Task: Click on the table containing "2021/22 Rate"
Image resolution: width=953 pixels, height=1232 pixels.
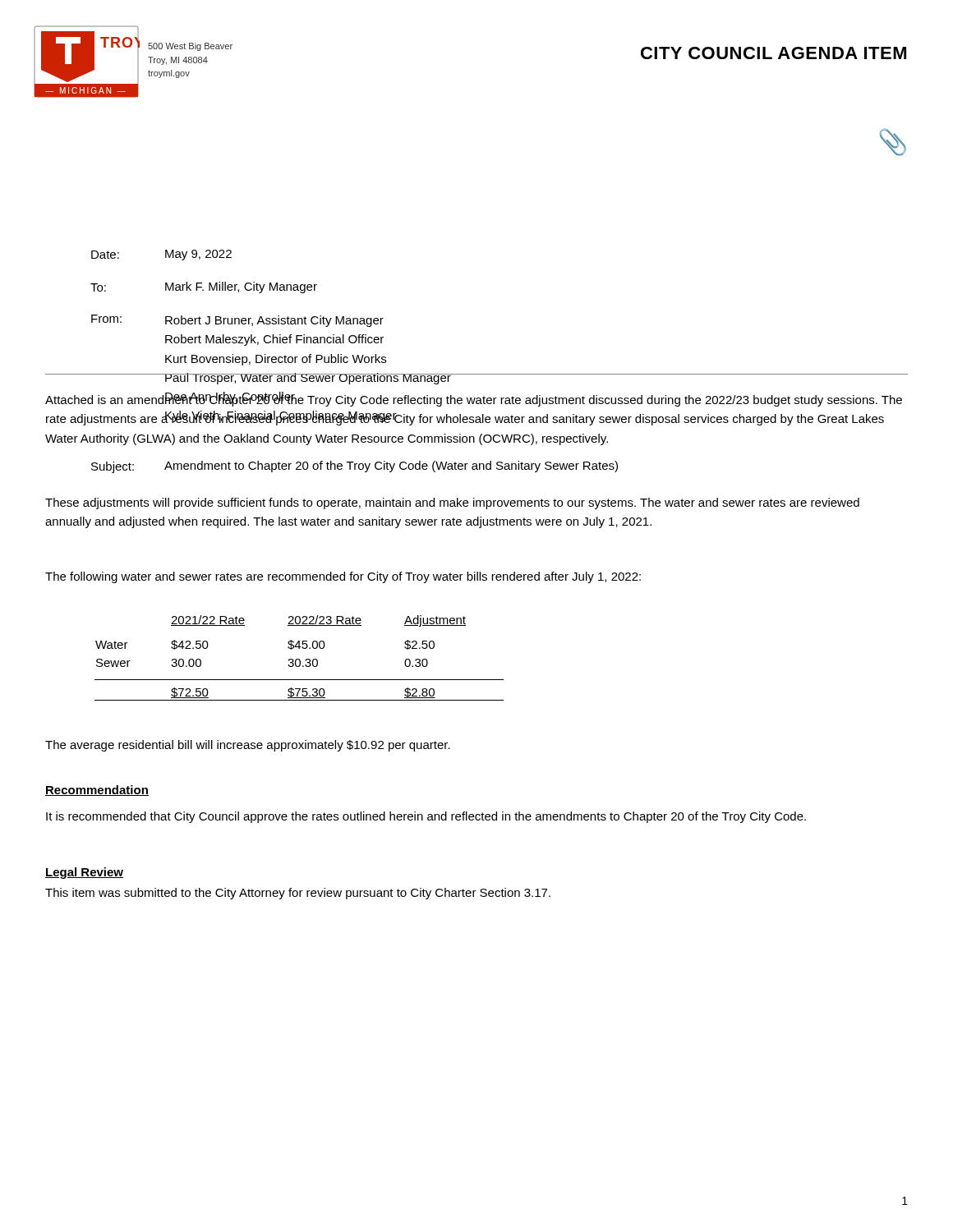Action: [299, 656]
